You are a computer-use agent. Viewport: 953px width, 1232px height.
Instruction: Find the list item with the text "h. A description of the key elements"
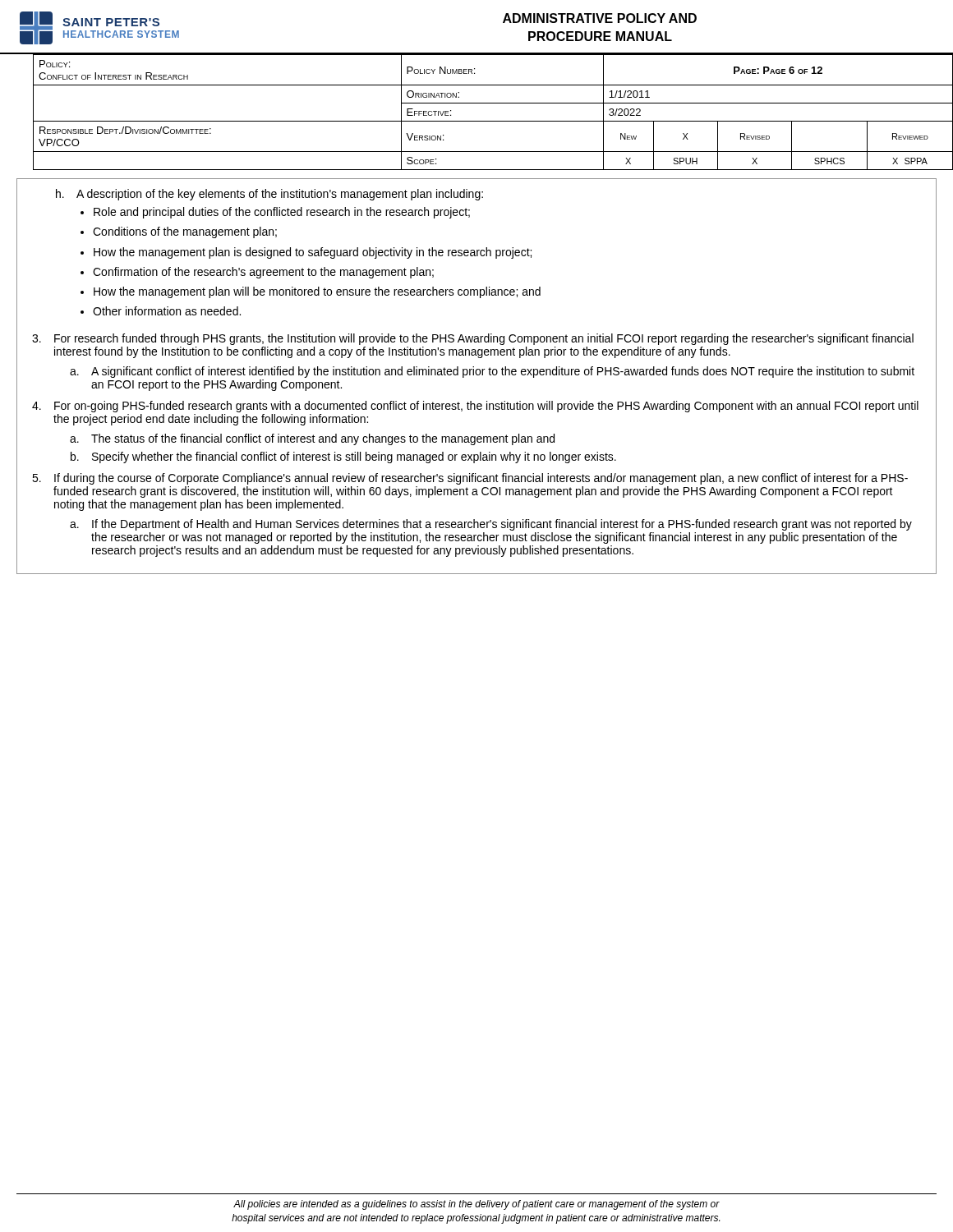[x=298, y=255]
